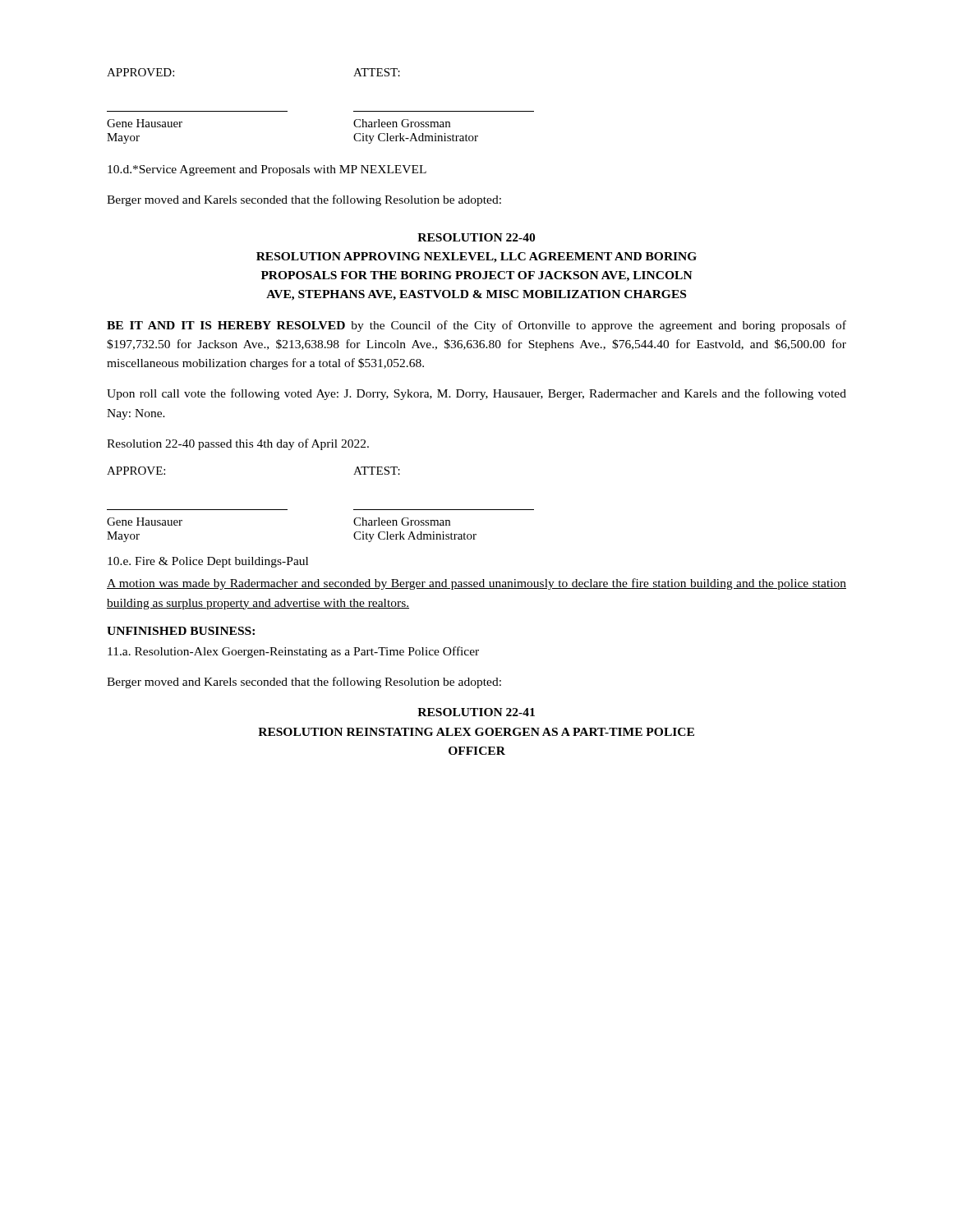Select the block starting "RESOLUTION 22-40 RESOLUTION APPROVING NEXLEVEL,"

[476, 265]
